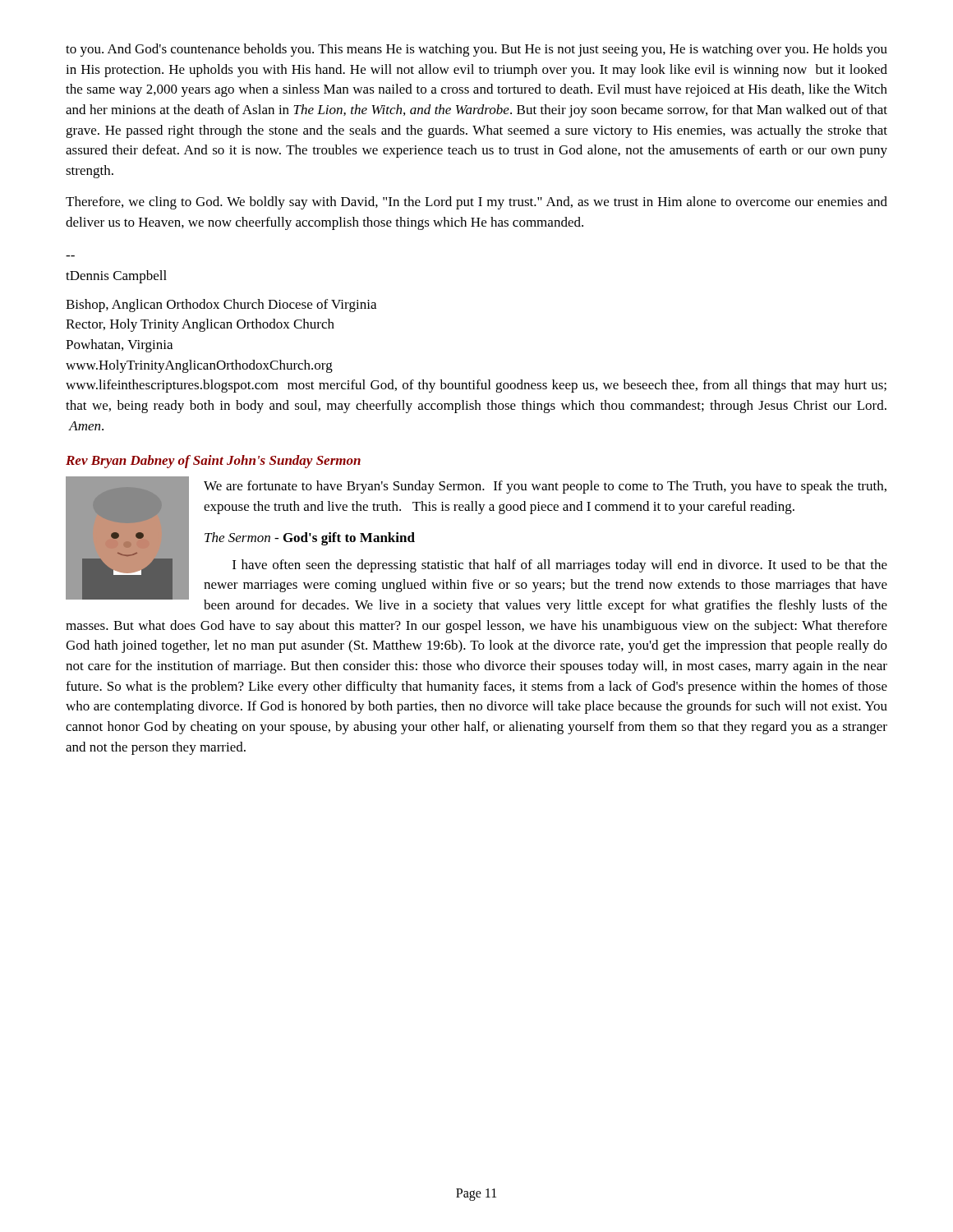Find a photo
This screenshot has height=1232, width=953.
127,538
